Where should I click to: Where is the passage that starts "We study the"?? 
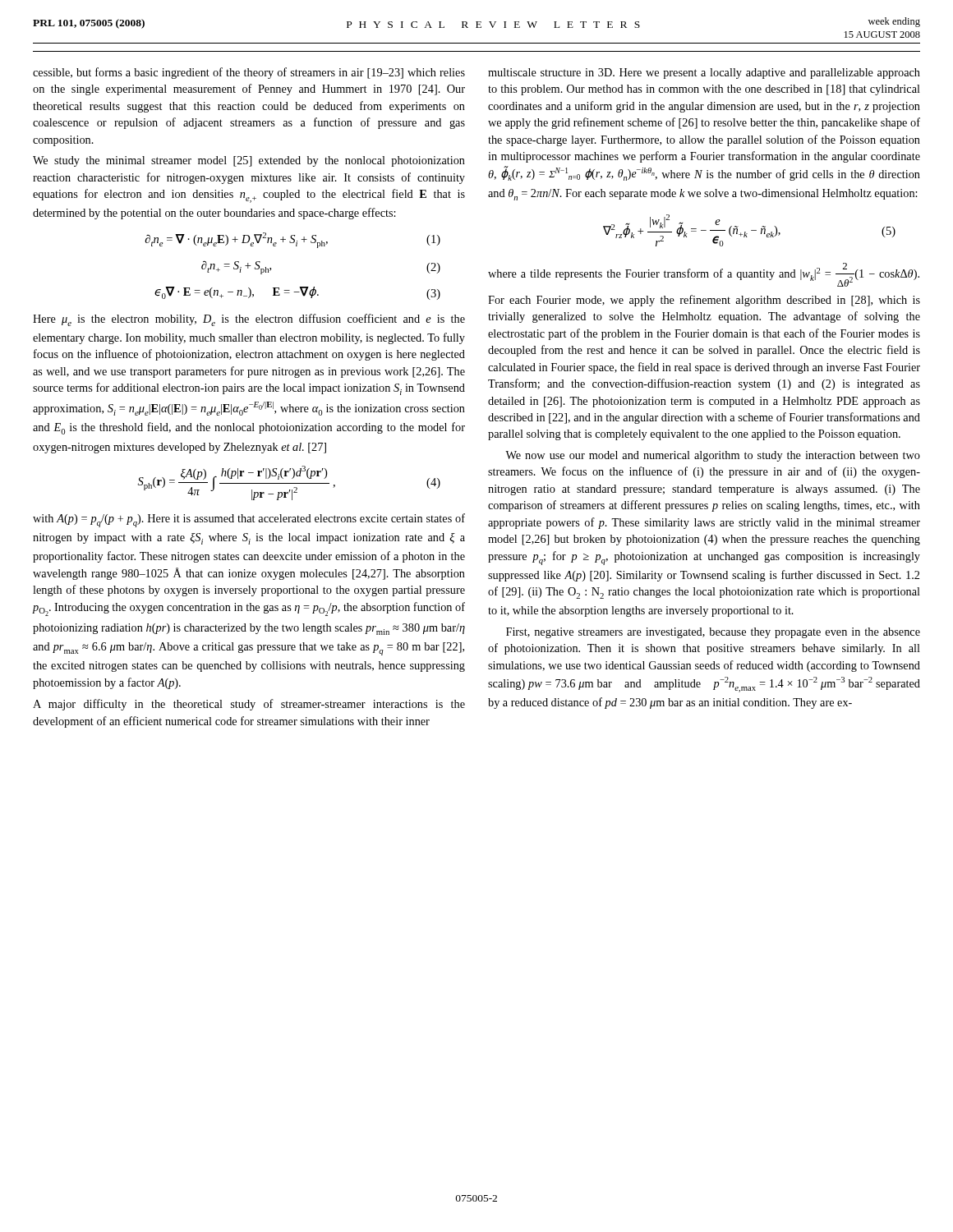tap(249, 187)
